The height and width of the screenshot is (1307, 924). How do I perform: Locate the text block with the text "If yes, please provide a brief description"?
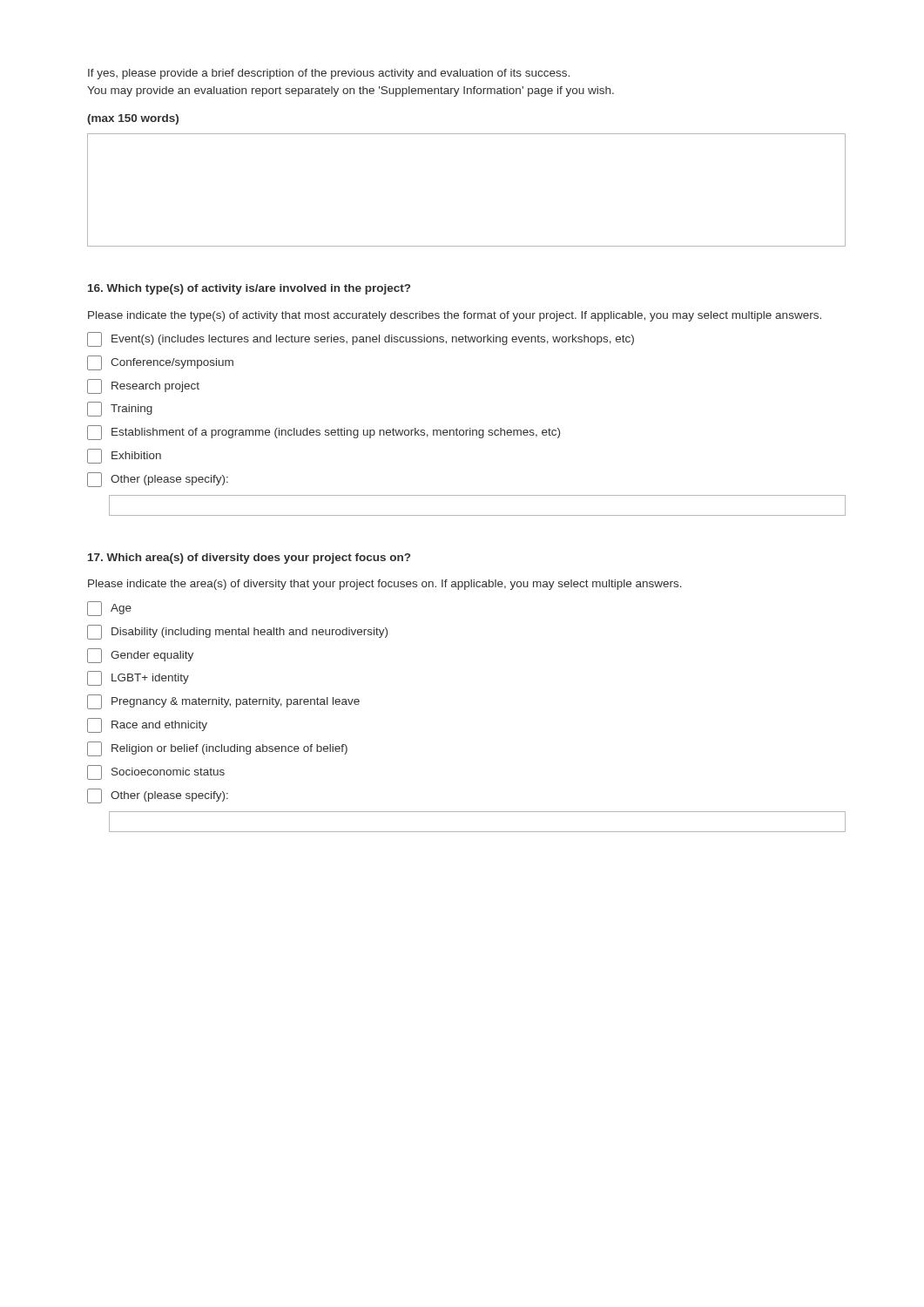tap(466, 82)
